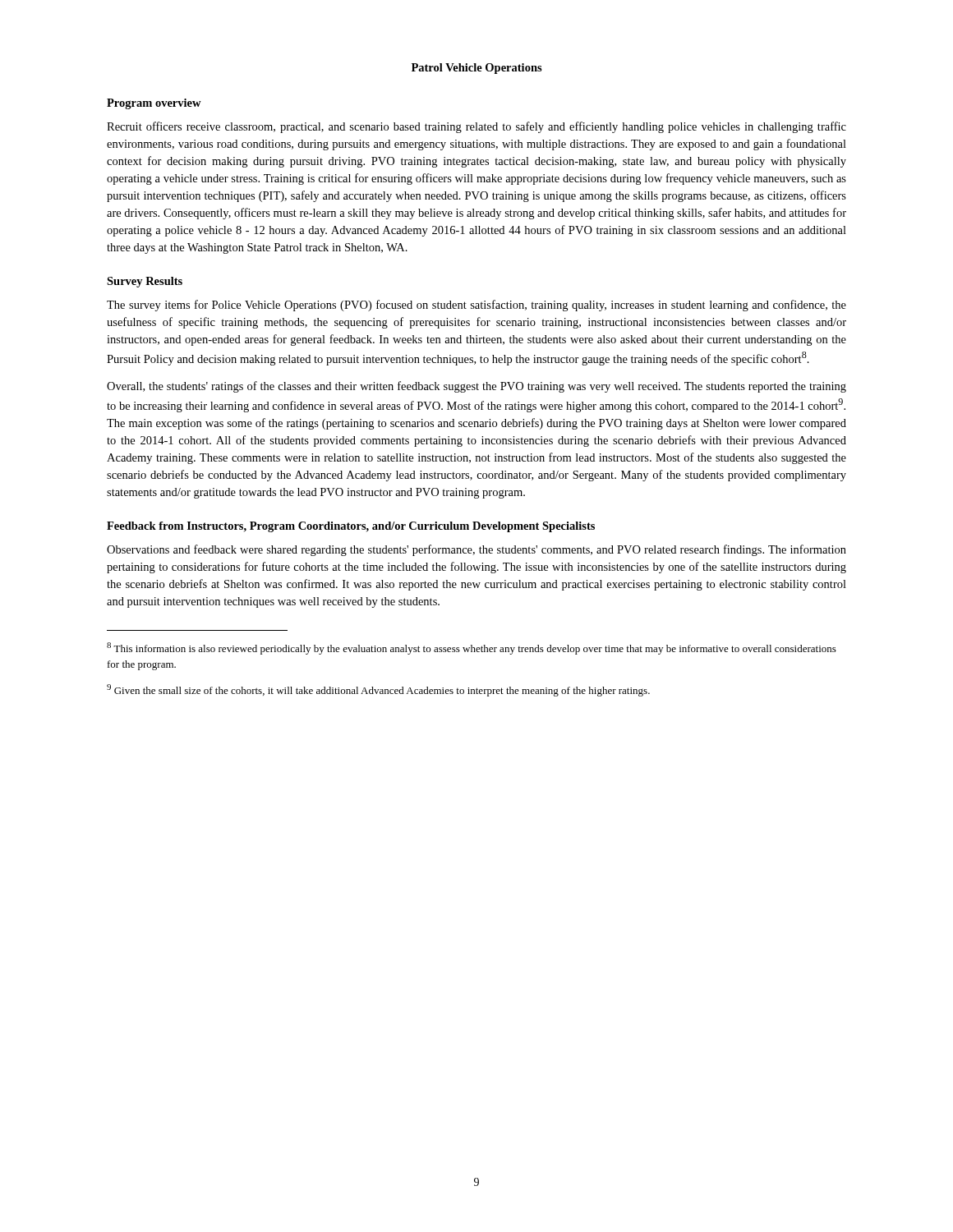Where does it say "Survey Results"?
The image size is (953, 1232).
(145, 281)
